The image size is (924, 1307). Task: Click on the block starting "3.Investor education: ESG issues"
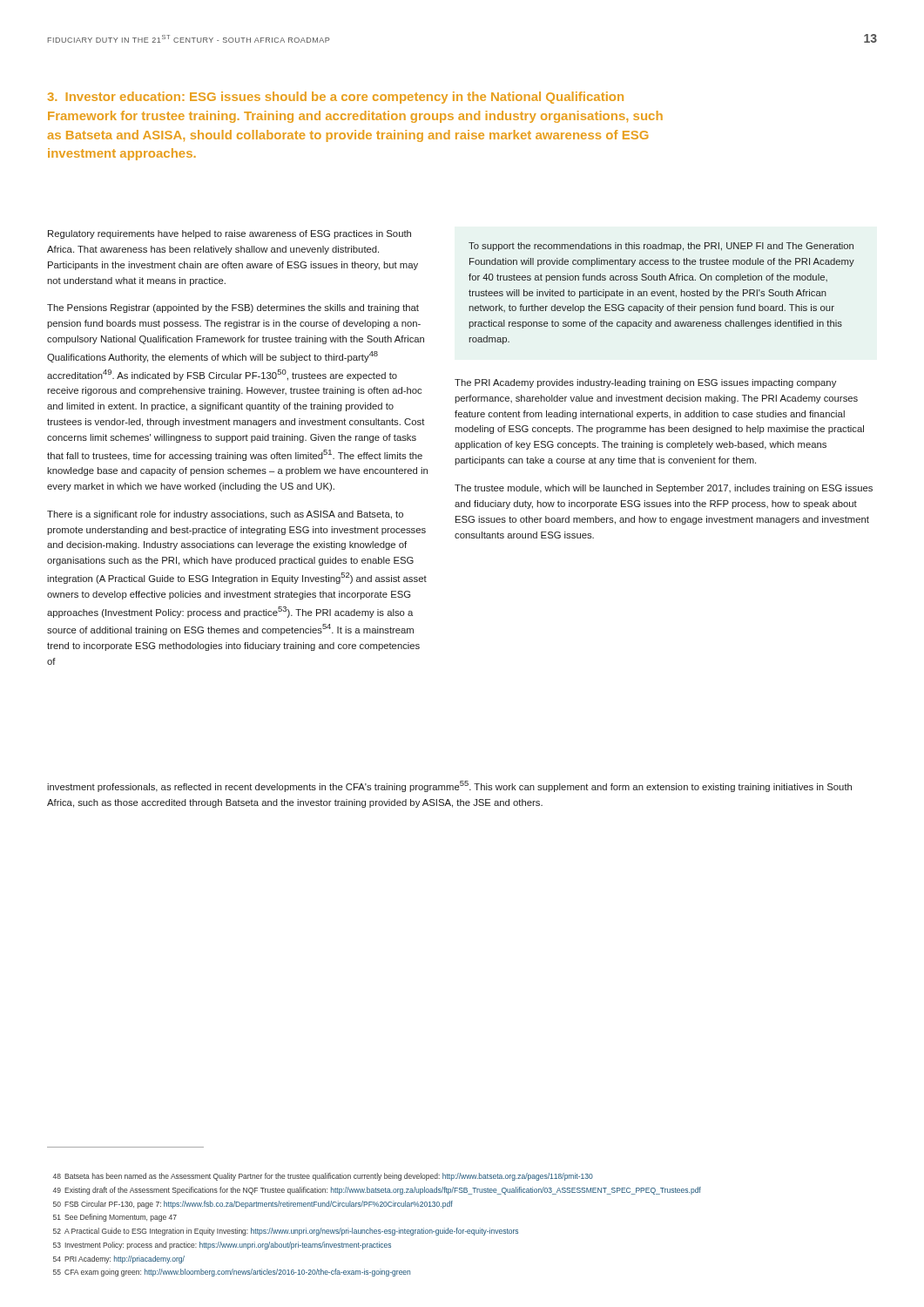click(361, 125)
